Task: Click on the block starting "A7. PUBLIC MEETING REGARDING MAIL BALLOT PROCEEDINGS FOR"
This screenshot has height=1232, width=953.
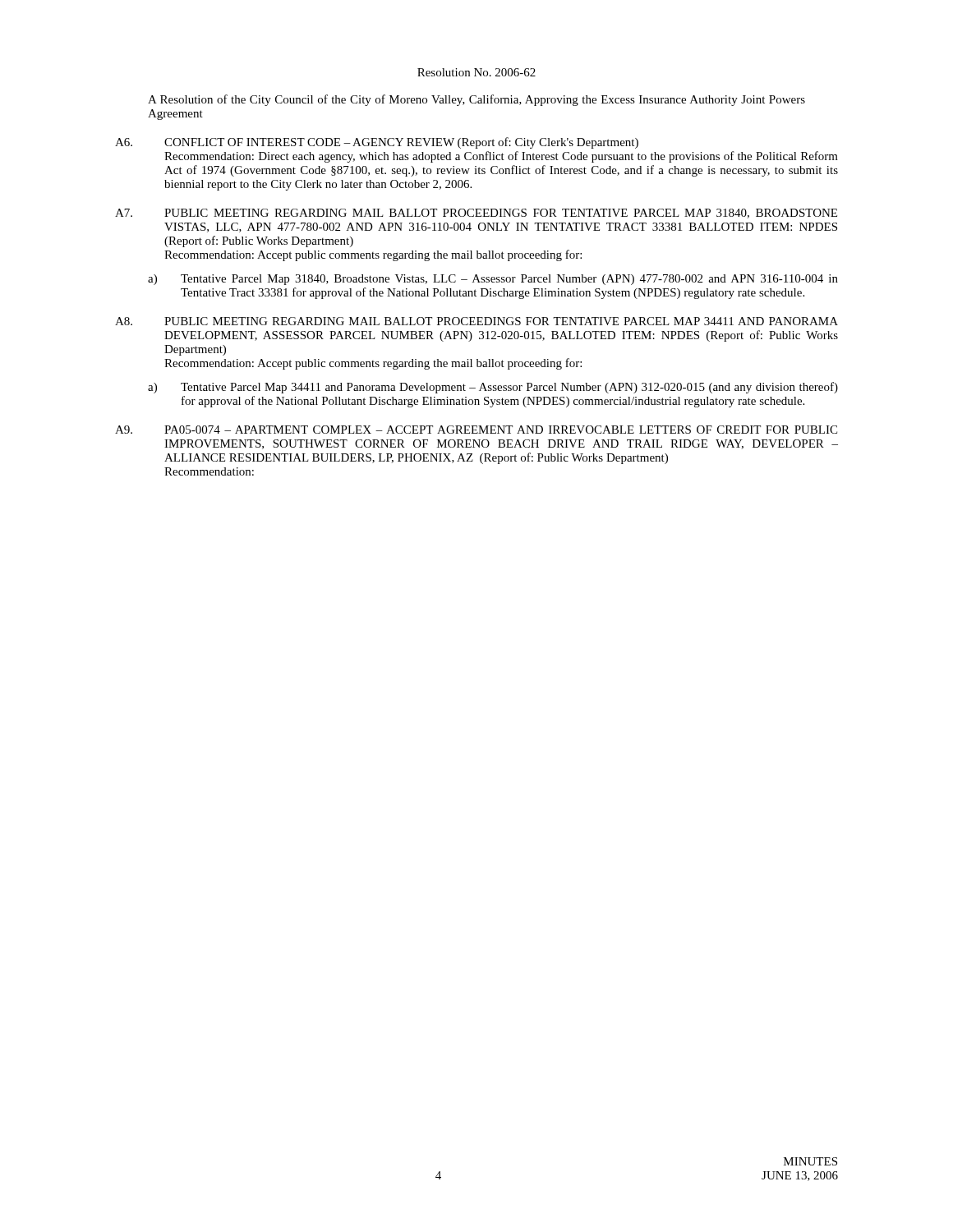Action: 476,234
